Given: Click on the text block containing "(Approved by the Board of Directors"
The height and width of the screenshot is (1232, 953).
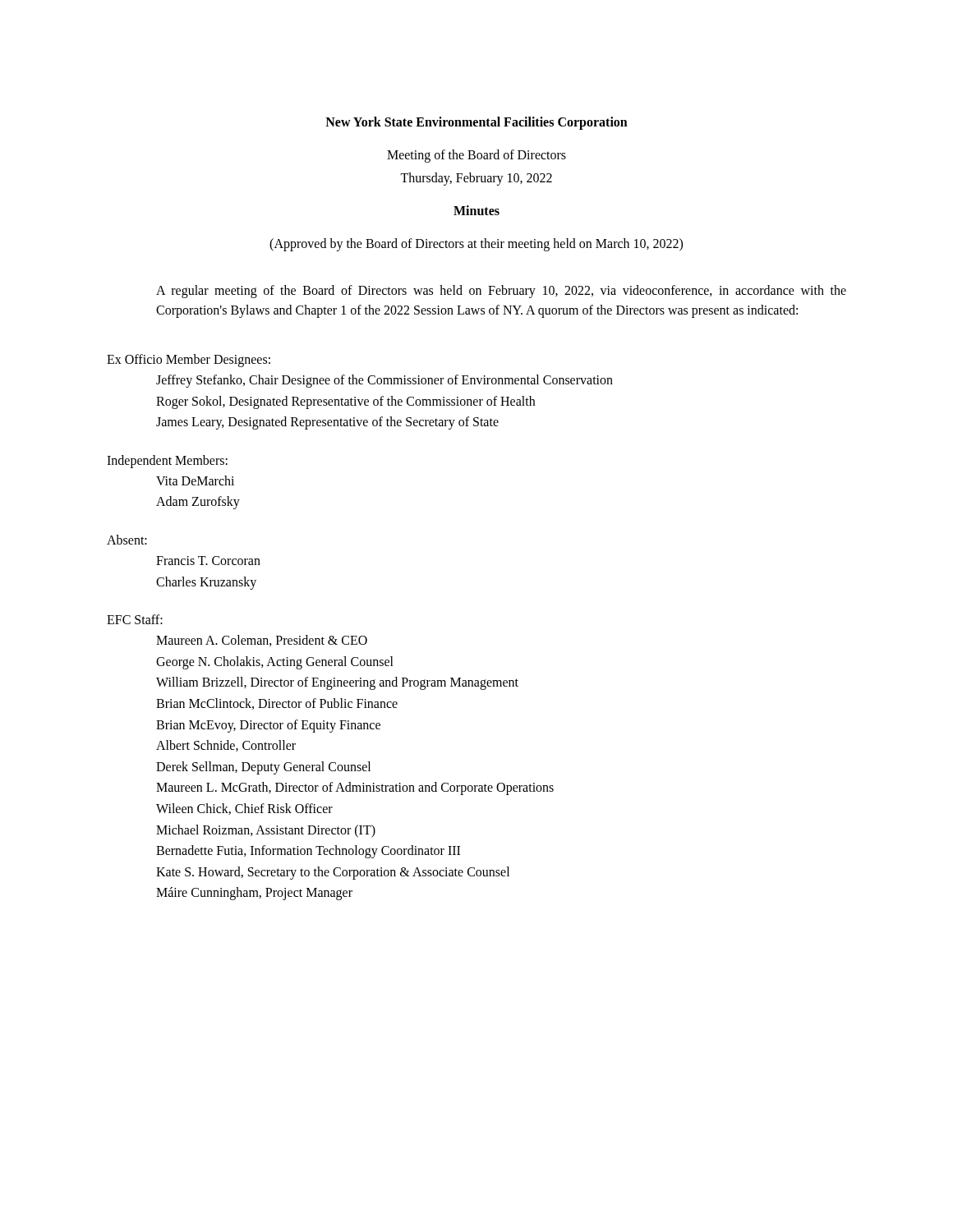Looking at the screenshot, I should pos(476,244).
